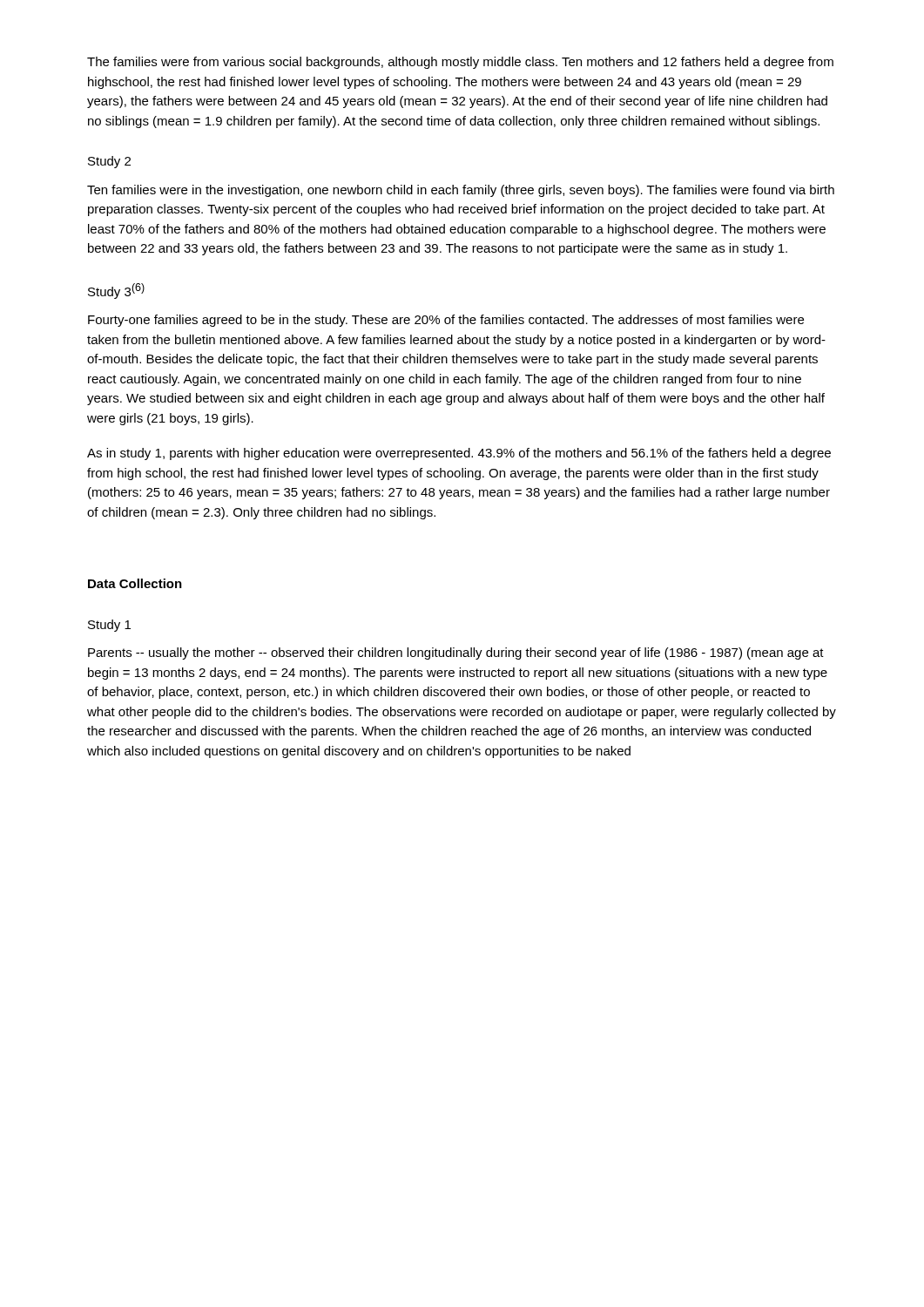Viewport: 924px width, 1307px height.
Task: Click where it says "Study 1"
Action: tap(109, 624)
